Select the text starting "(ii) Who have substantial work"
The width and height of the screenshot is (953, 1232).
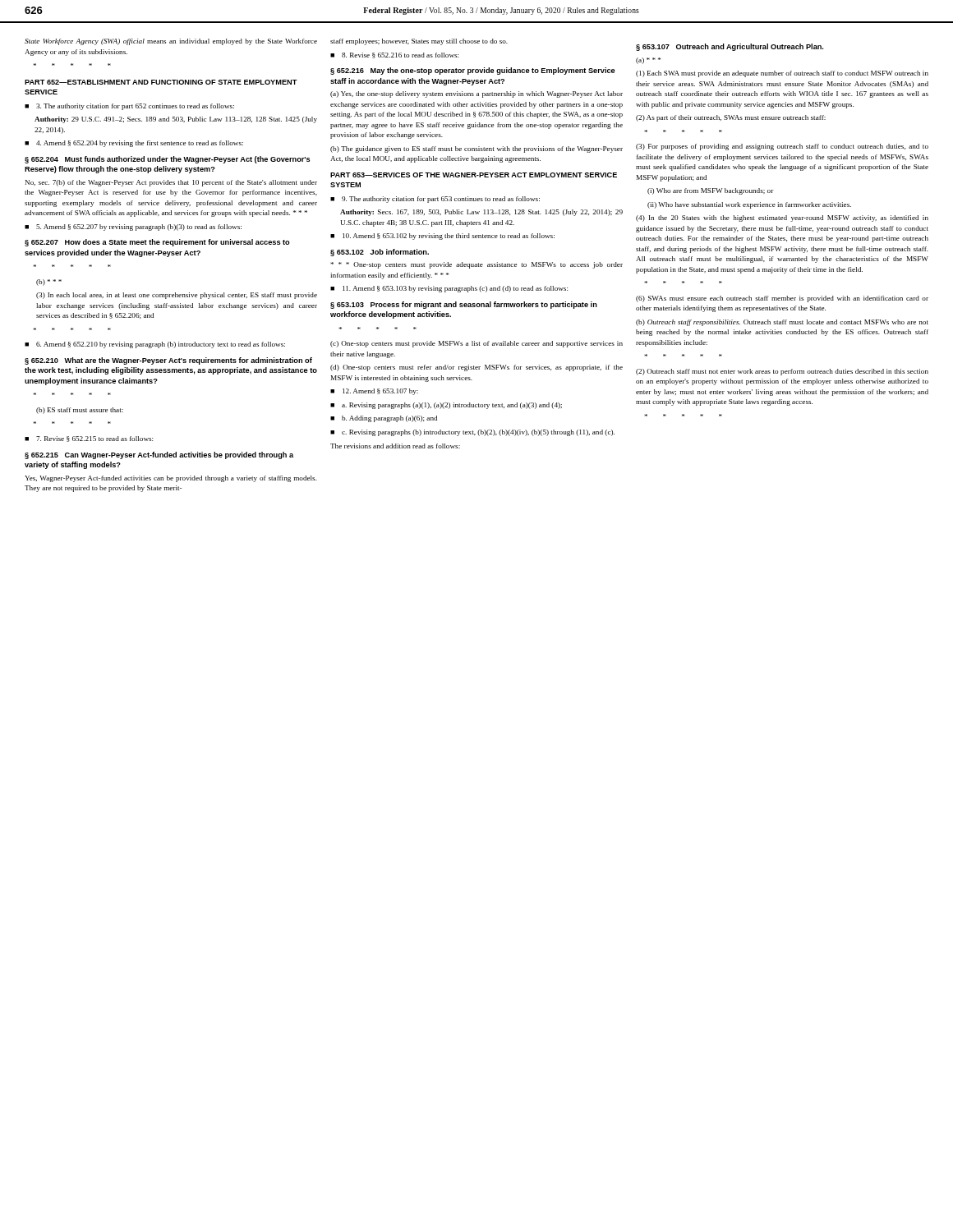click(788, 204)
